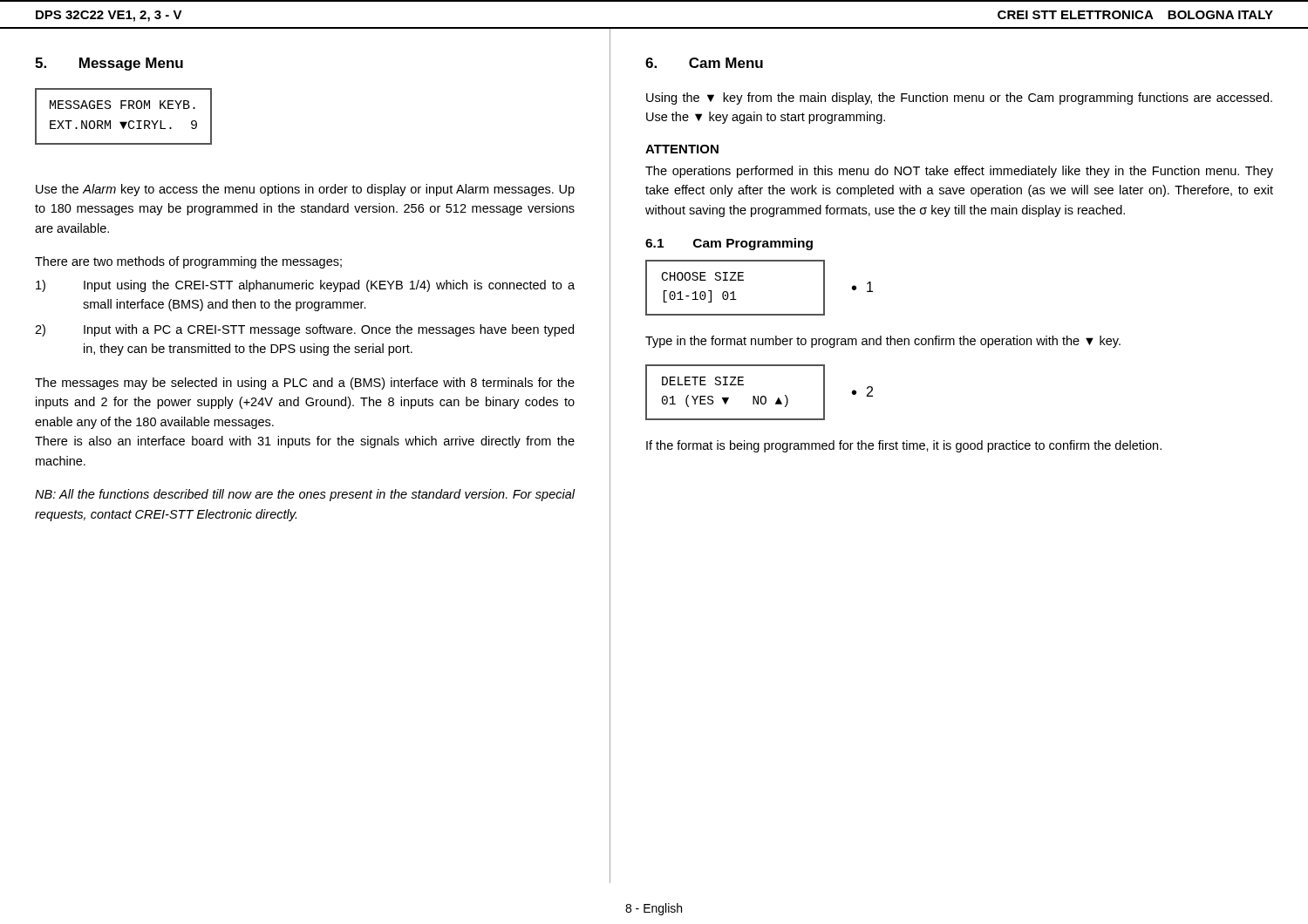Select the text block that says "Using the ▼"

pyautogui.click(x=959, y=107)
